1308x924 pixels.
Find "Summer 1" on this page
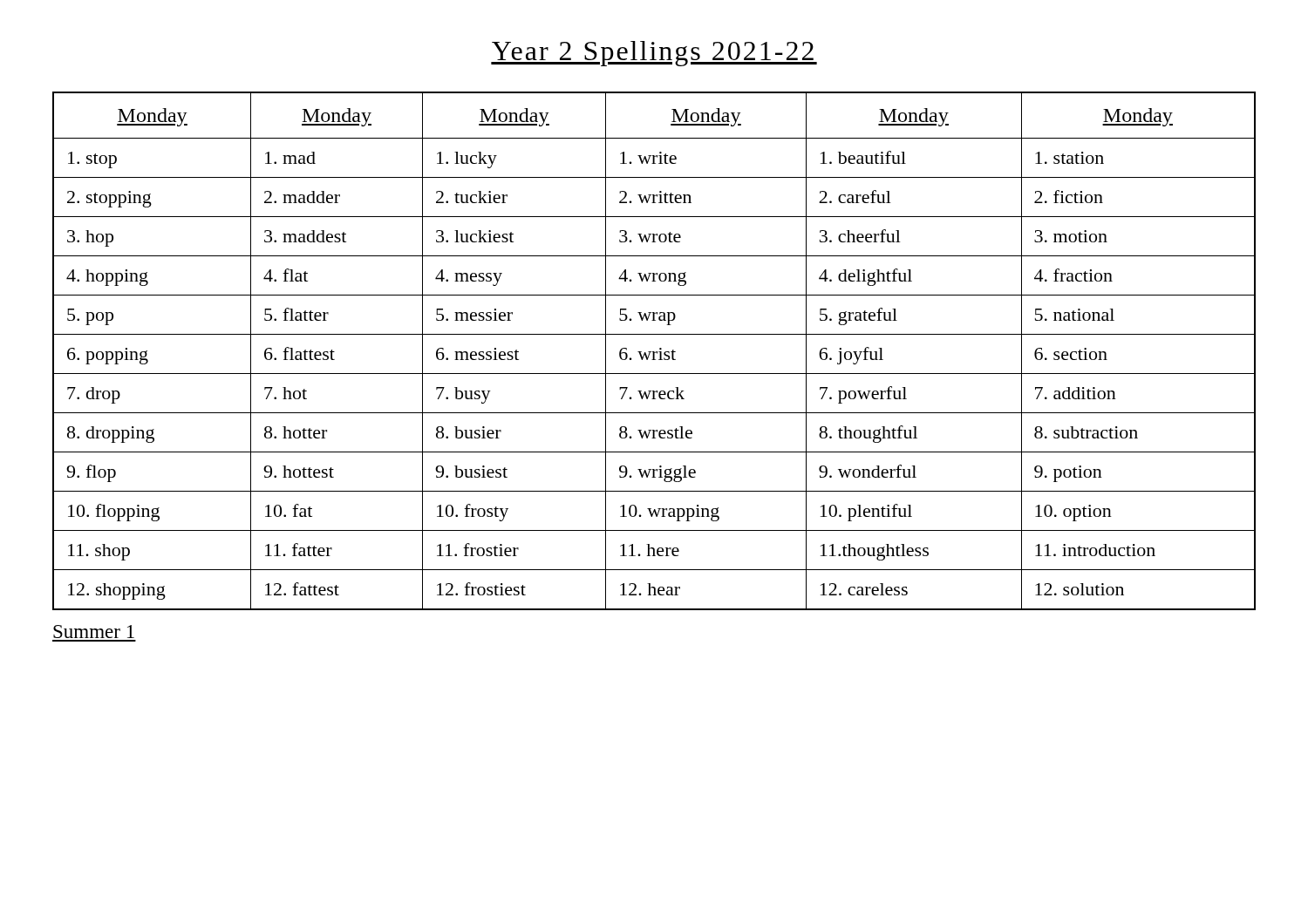[94, 632]
